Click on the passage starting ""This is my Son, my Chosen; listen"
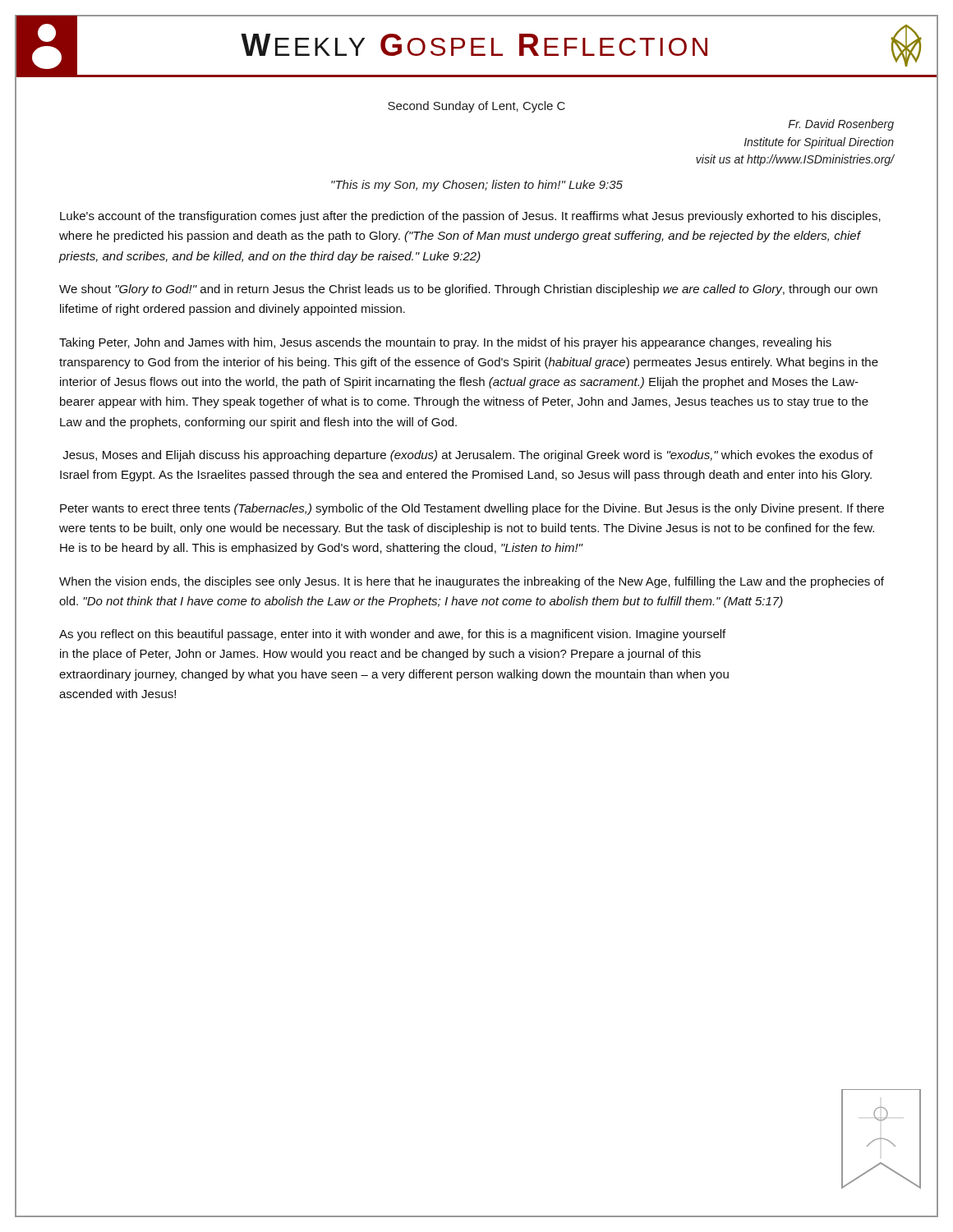The width and height of the screenshot is (953, 1232). click(476, 184)
